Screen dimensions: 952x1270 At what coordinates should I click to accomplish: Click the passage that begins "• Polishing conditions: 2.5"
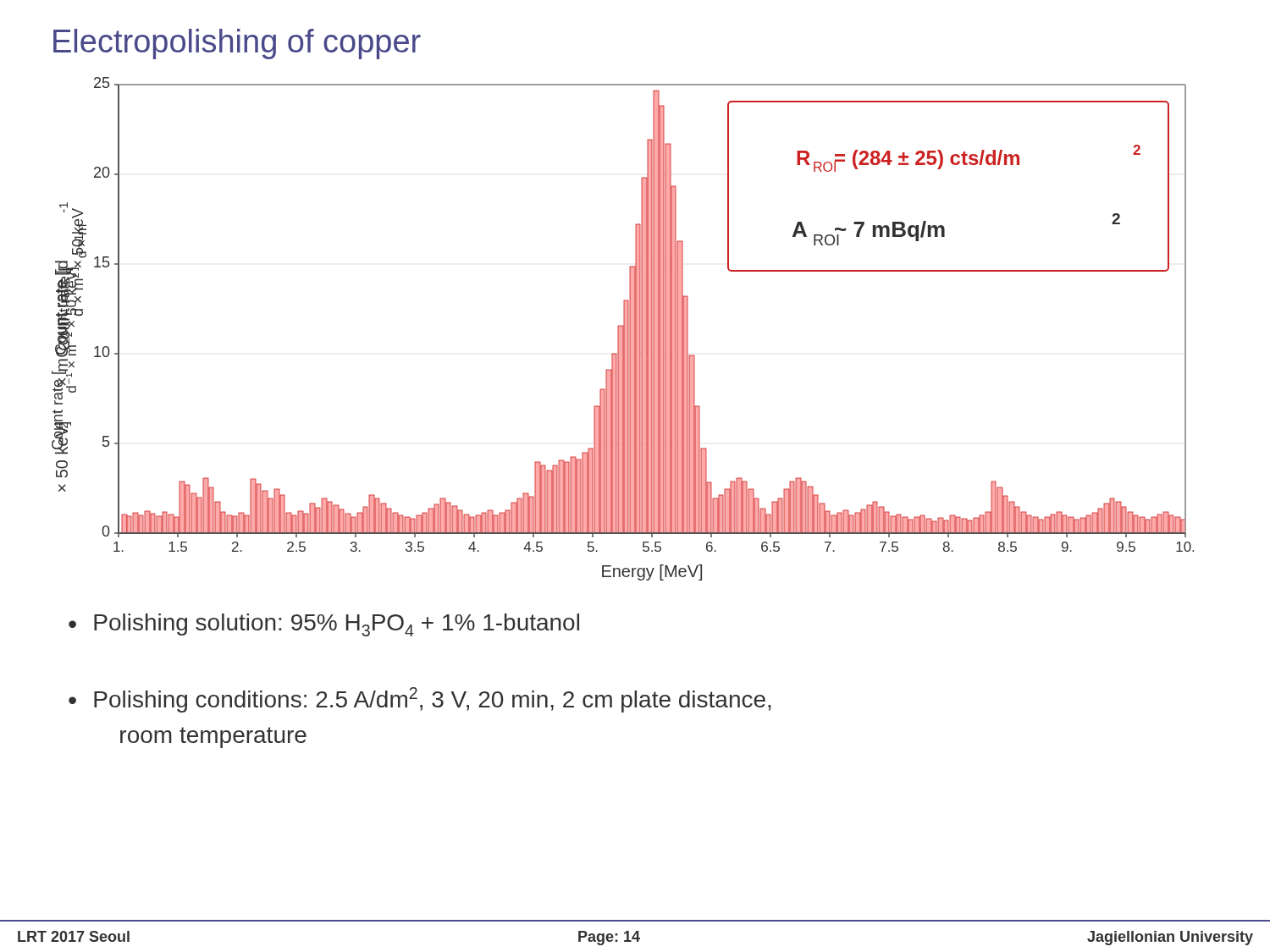coord(639,717)
